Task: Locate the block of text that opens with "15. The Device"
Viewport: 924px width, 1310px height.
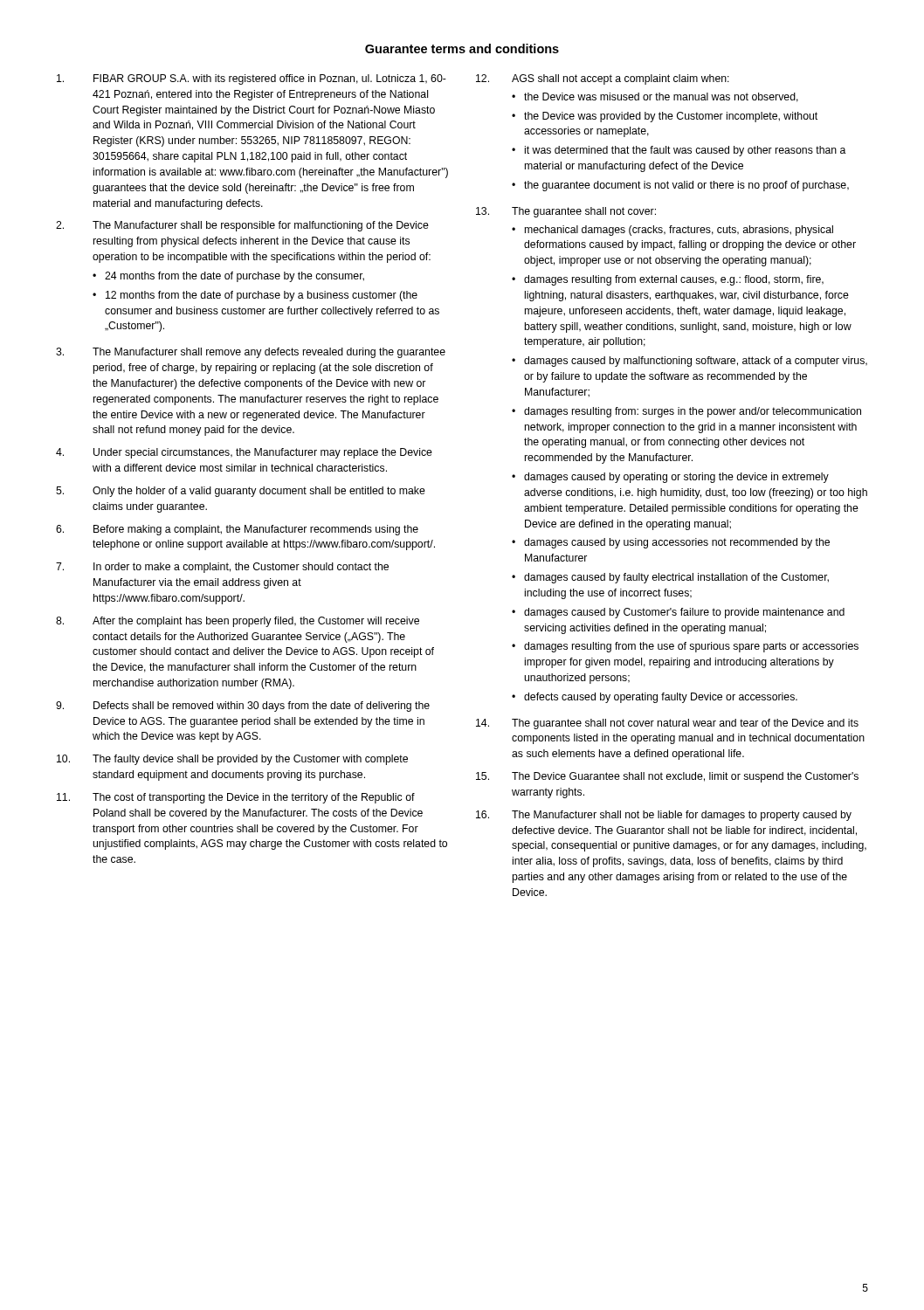Action: coord(672,785)
